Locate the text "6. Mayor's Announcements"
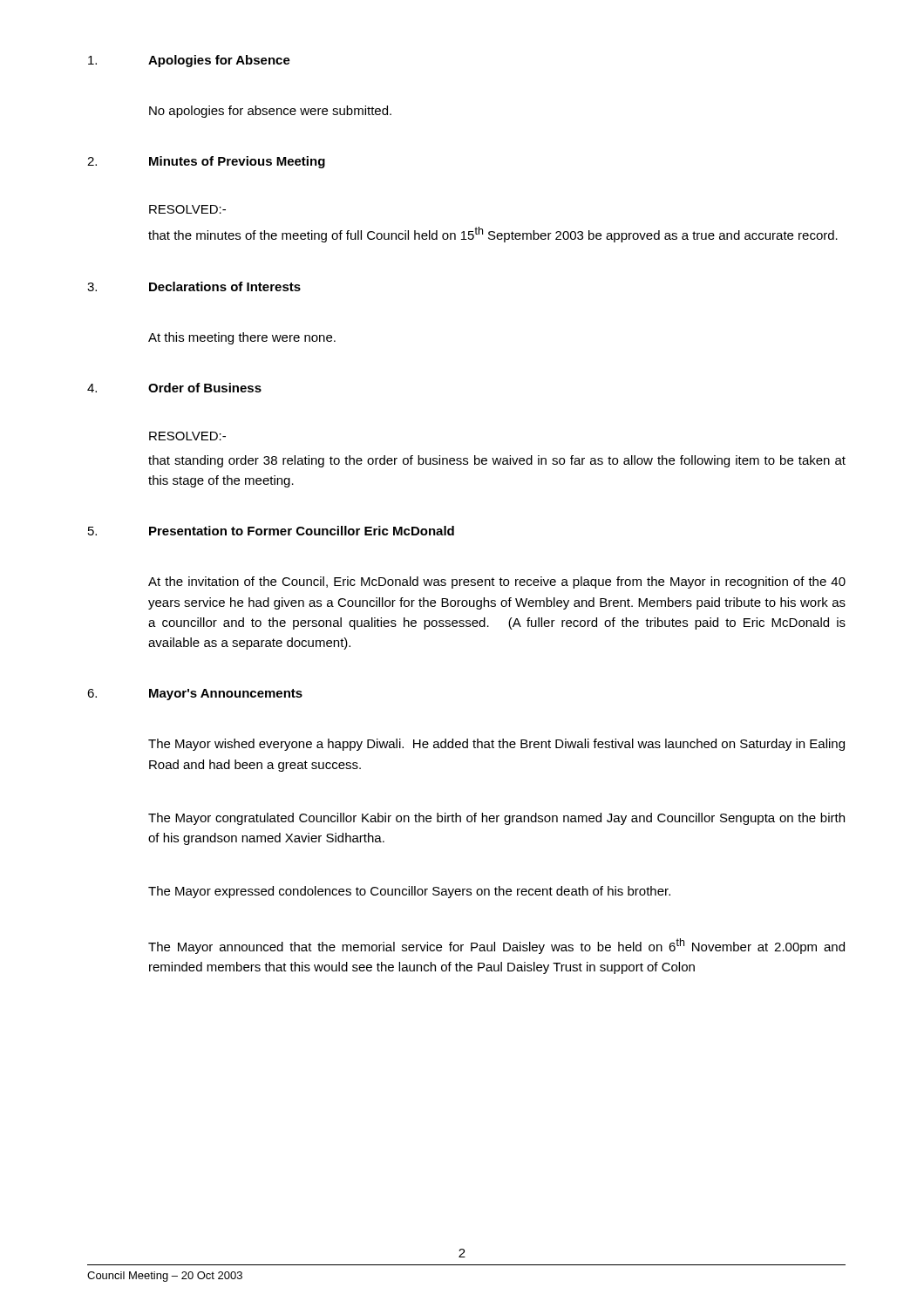This screenshot has width=924, height=1308. 195,695
